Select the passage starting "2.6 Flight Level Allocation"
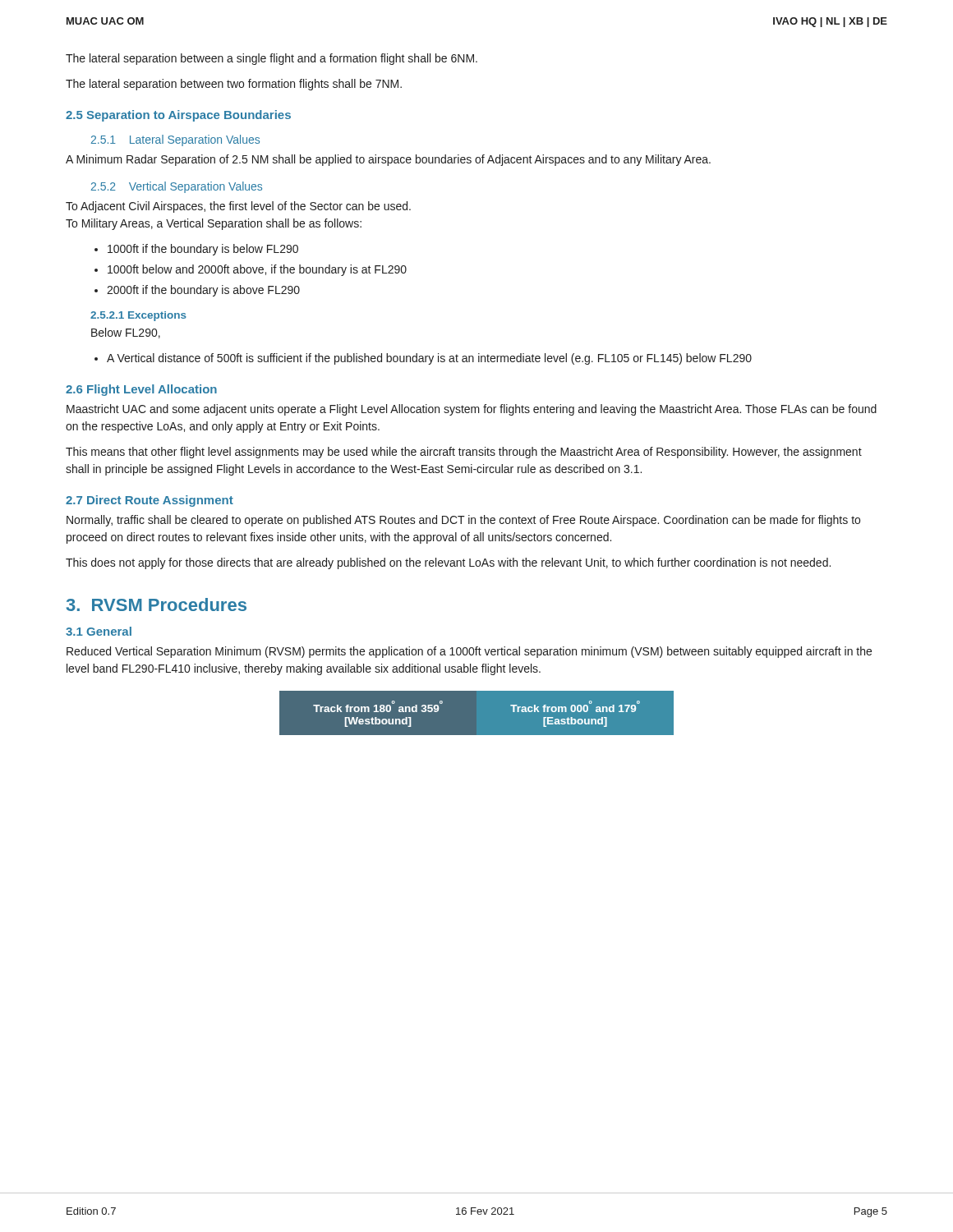Image resolution: width=953 pixels, height=1232 pixels. click(x=142, y=389)
